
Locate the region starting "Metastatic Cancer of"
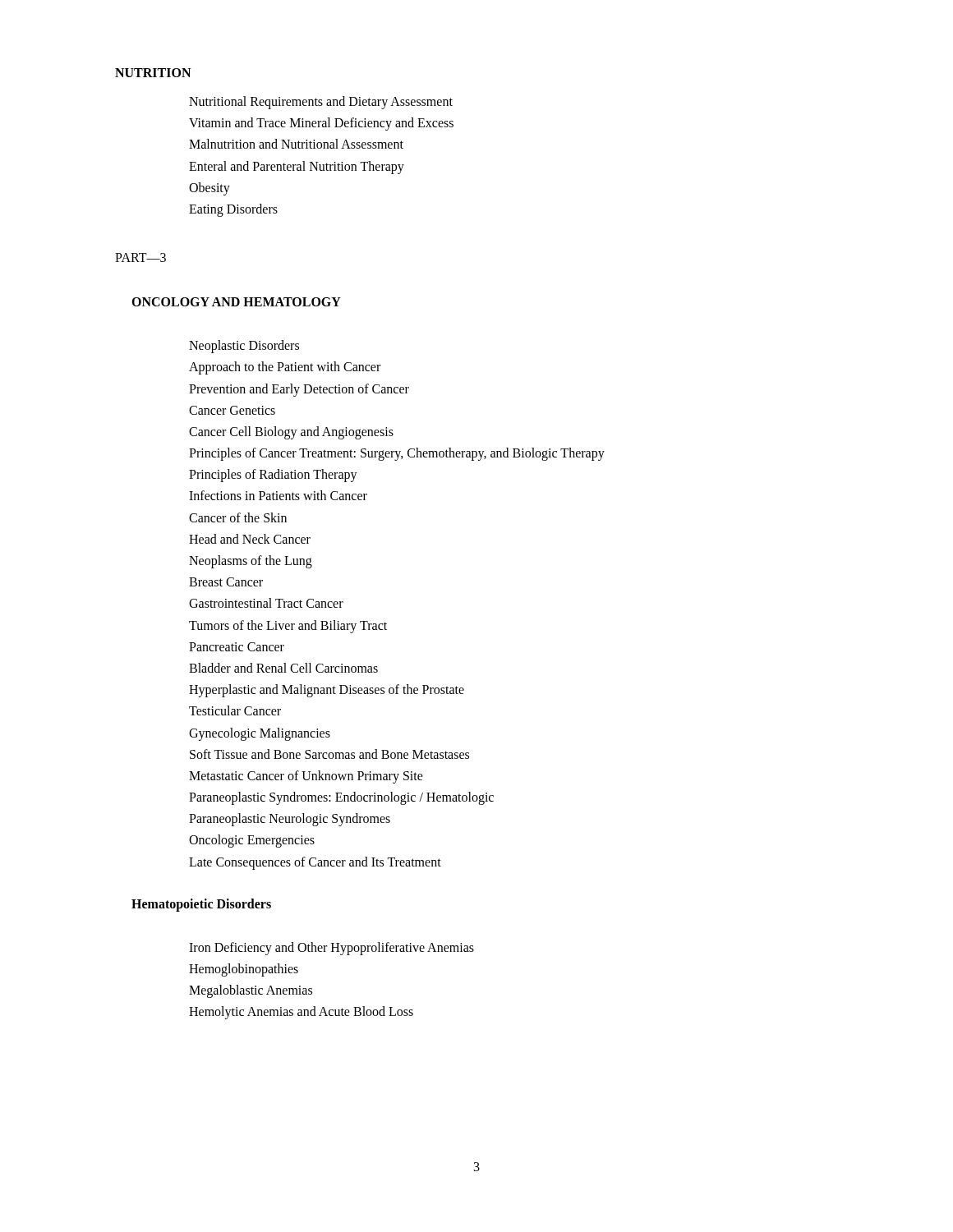coord(306,776)
